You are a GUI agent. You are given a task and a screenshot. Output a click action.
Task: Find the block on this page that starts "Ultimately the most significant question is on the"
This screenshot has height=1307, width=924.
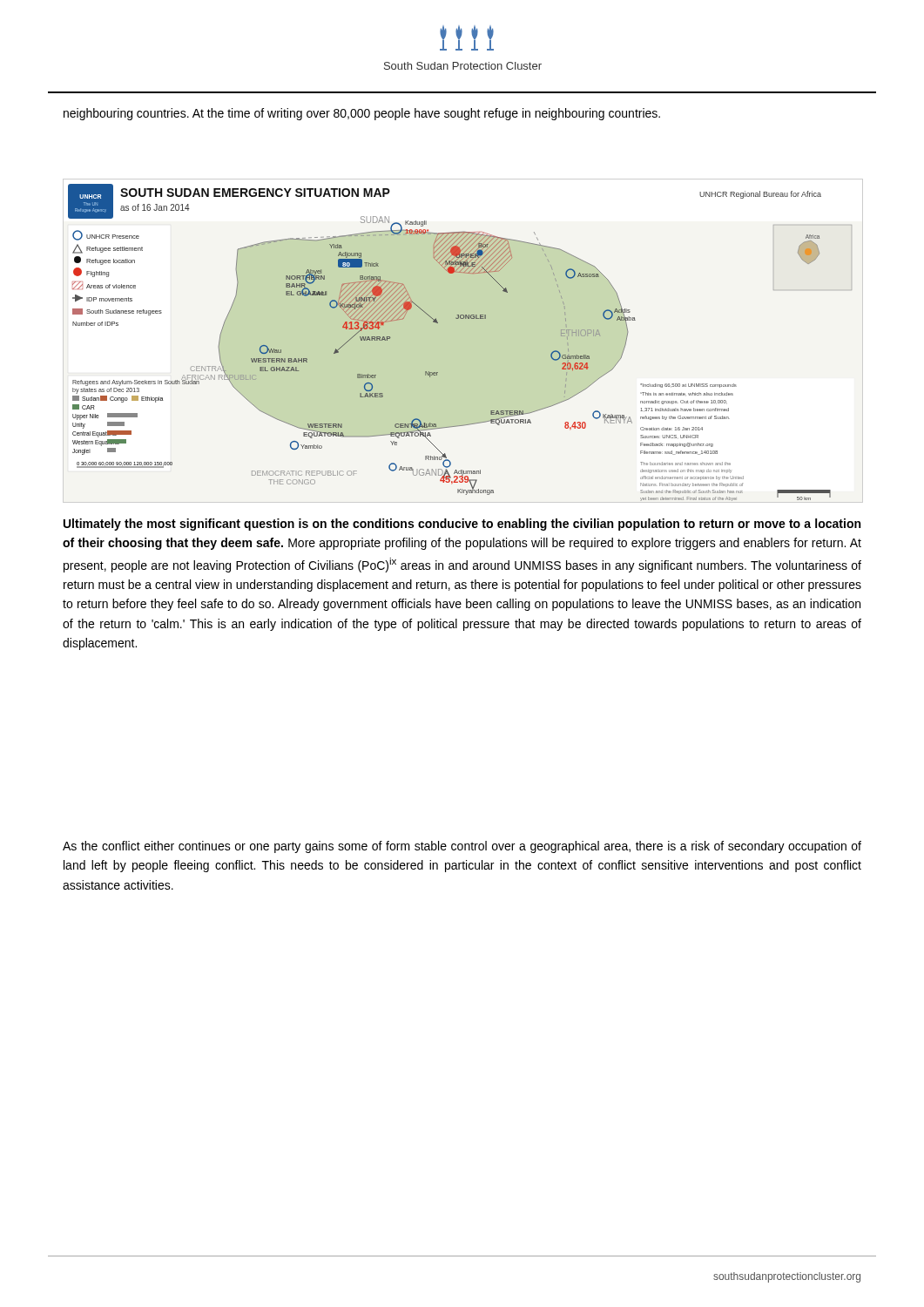coord(462,583)
